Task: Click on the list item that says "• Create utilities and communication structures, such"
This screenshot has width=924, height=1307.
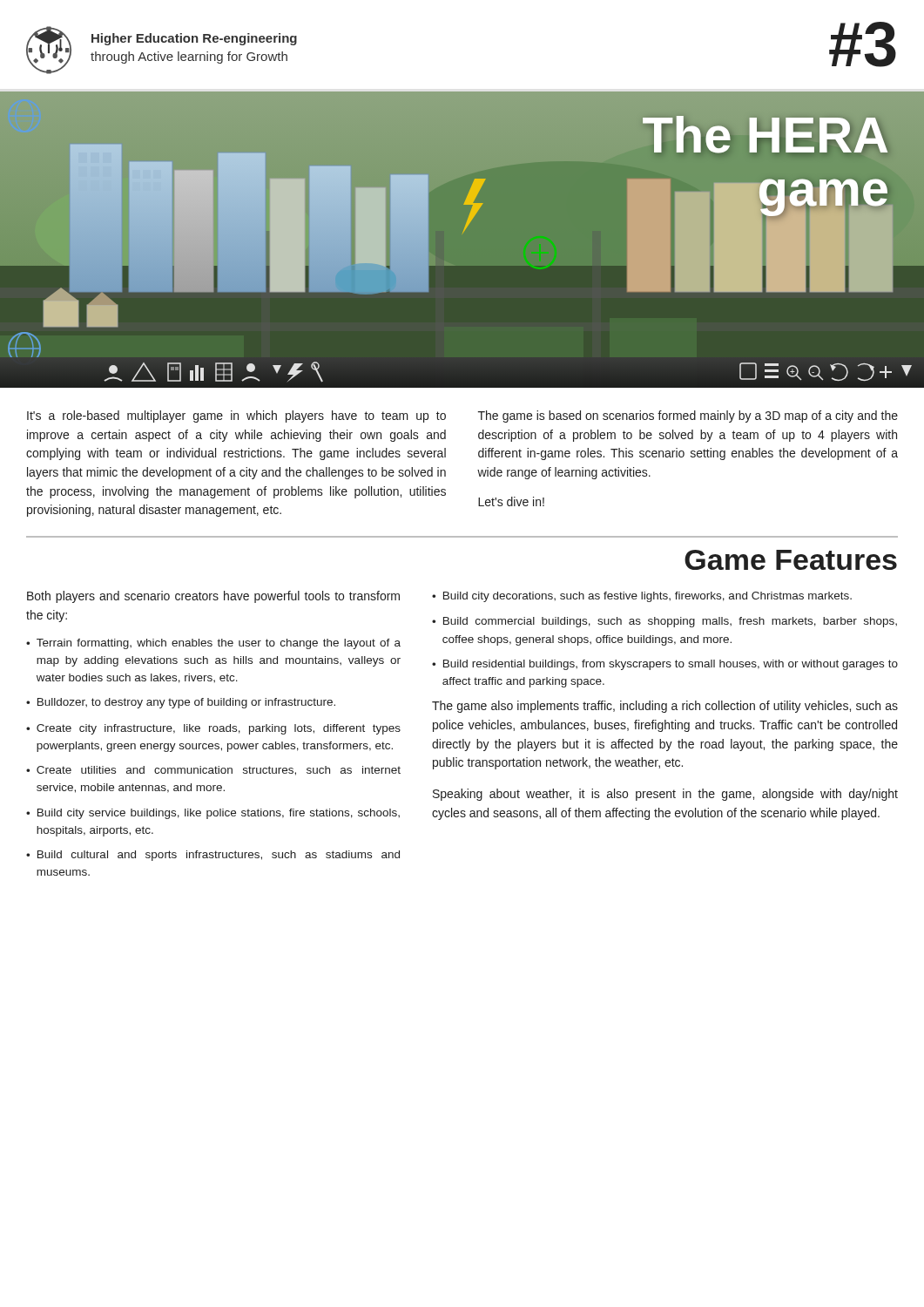Action: pos(213,779)
